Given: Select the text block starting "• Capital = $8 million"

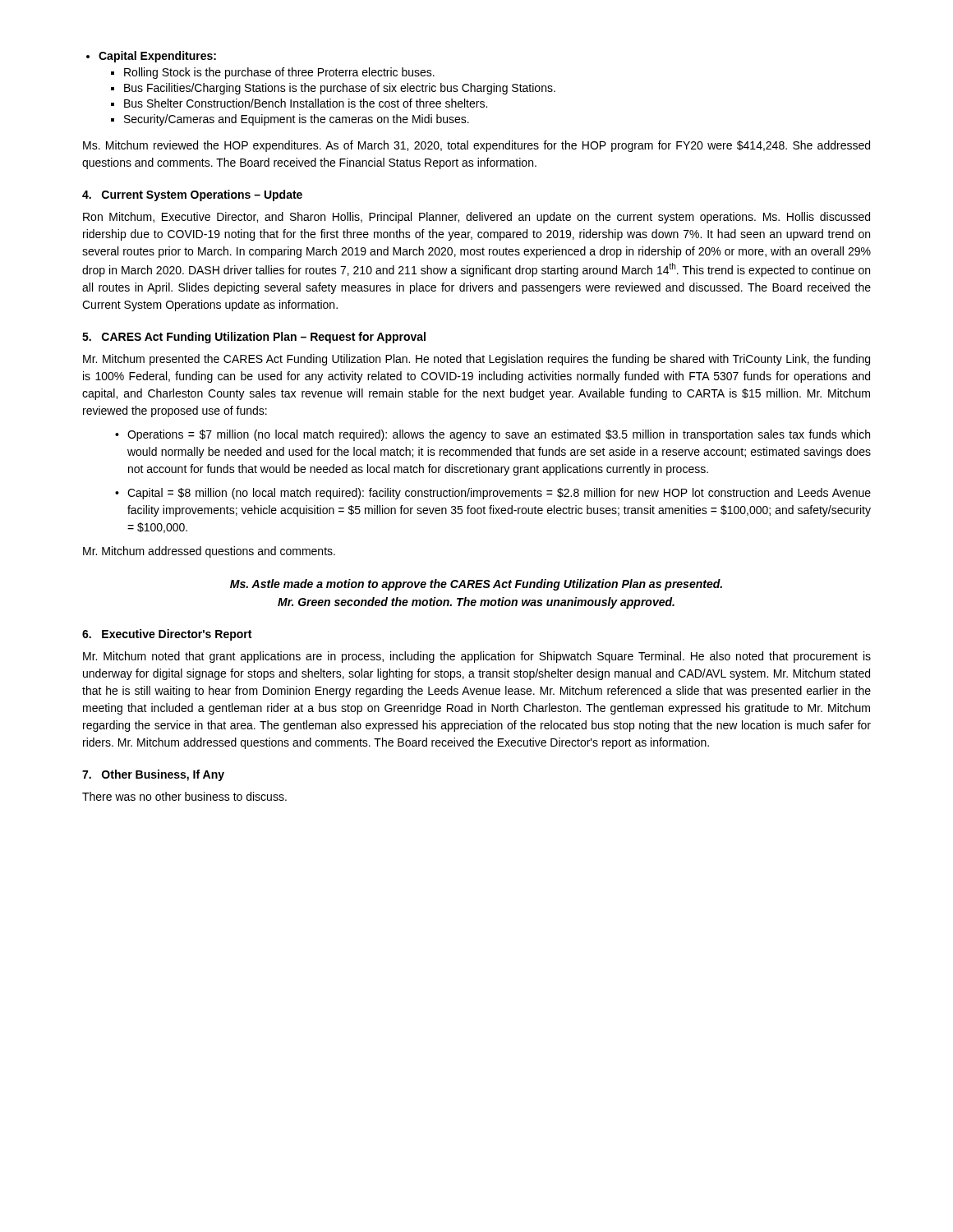Looking at the screenshot, I should (493, 510).
